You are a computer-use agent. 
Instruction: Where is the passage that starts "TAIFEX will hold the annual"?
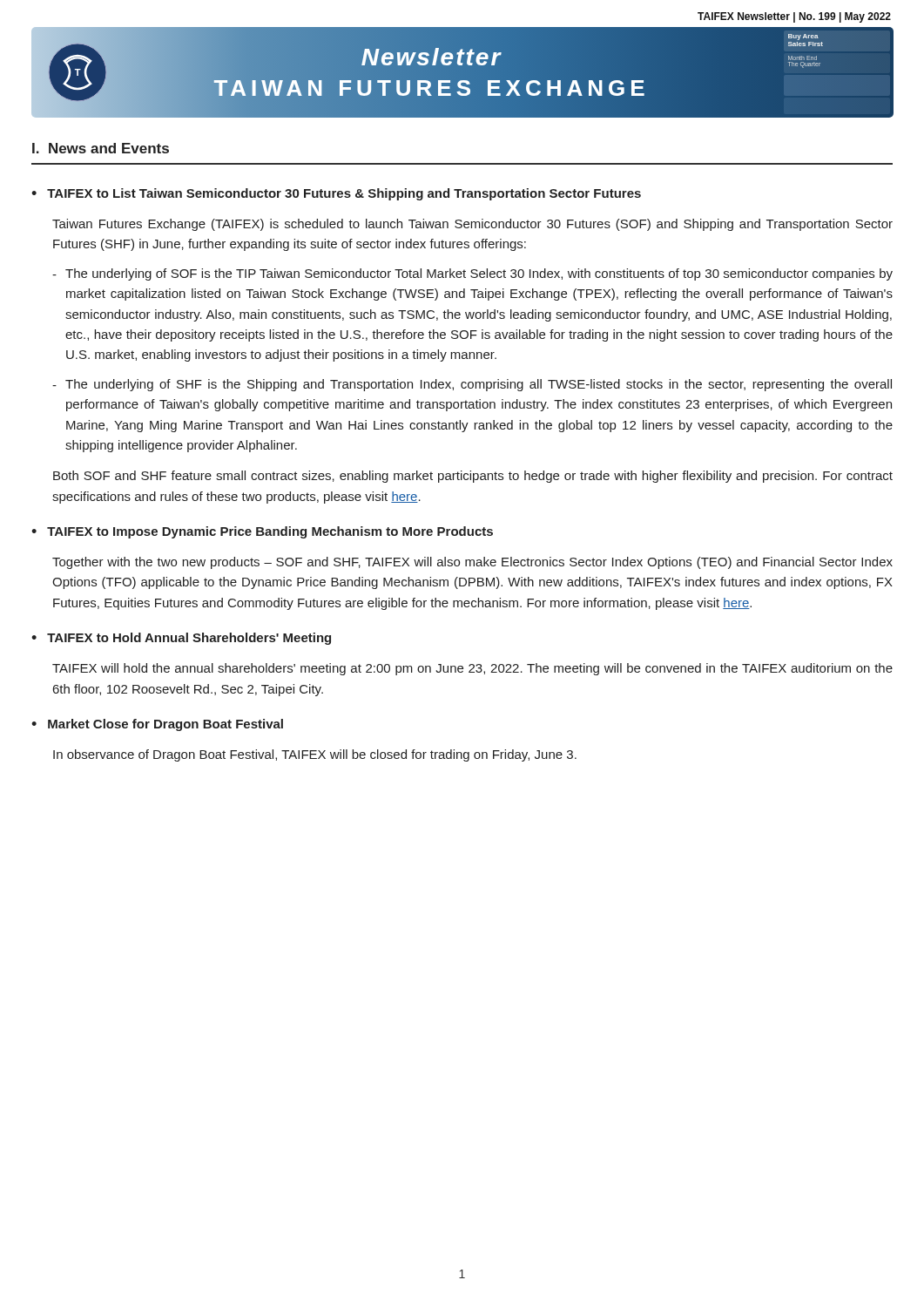472,678
